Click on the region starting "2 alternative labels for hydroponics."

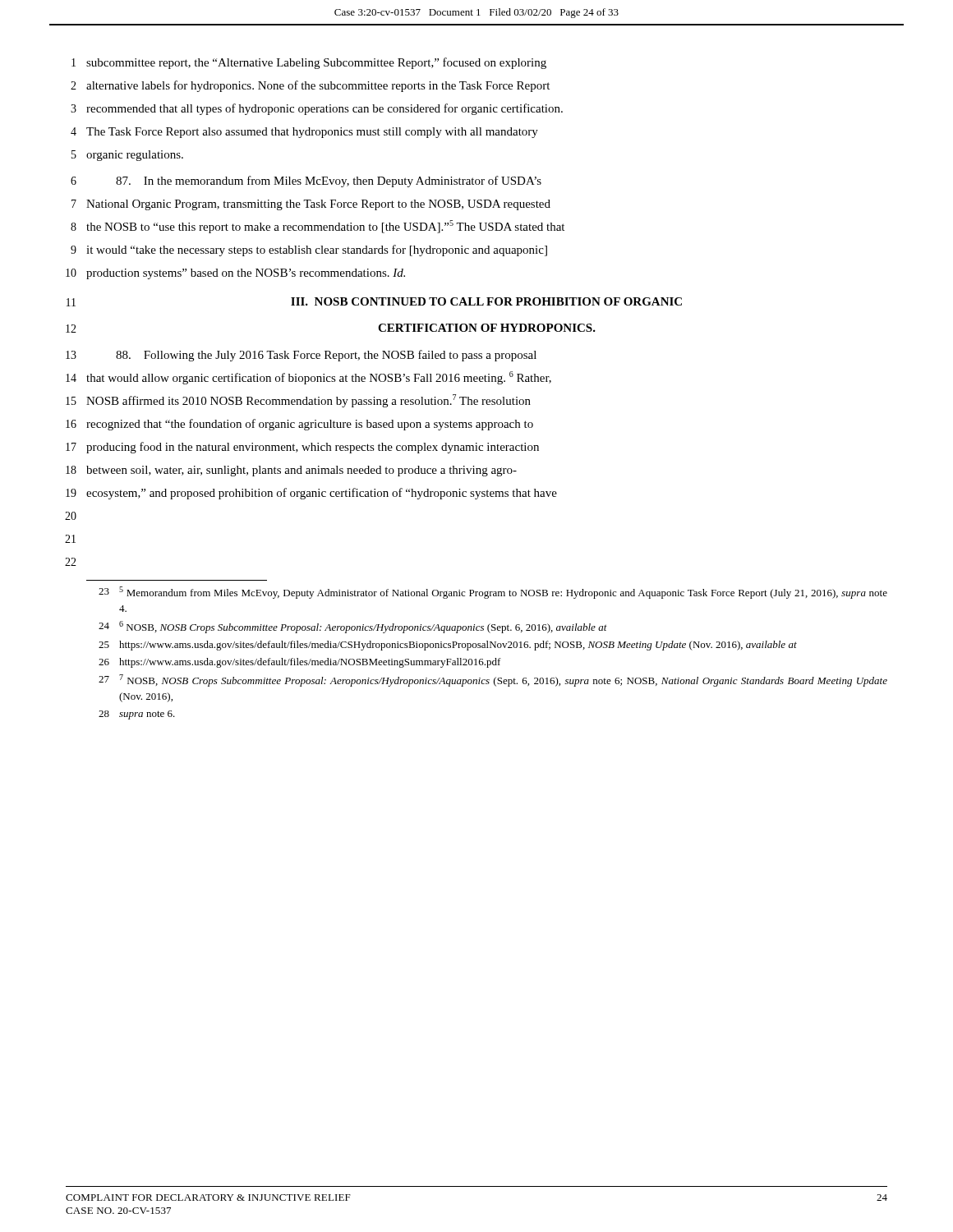pyautogui.click(x=487, y=122)
